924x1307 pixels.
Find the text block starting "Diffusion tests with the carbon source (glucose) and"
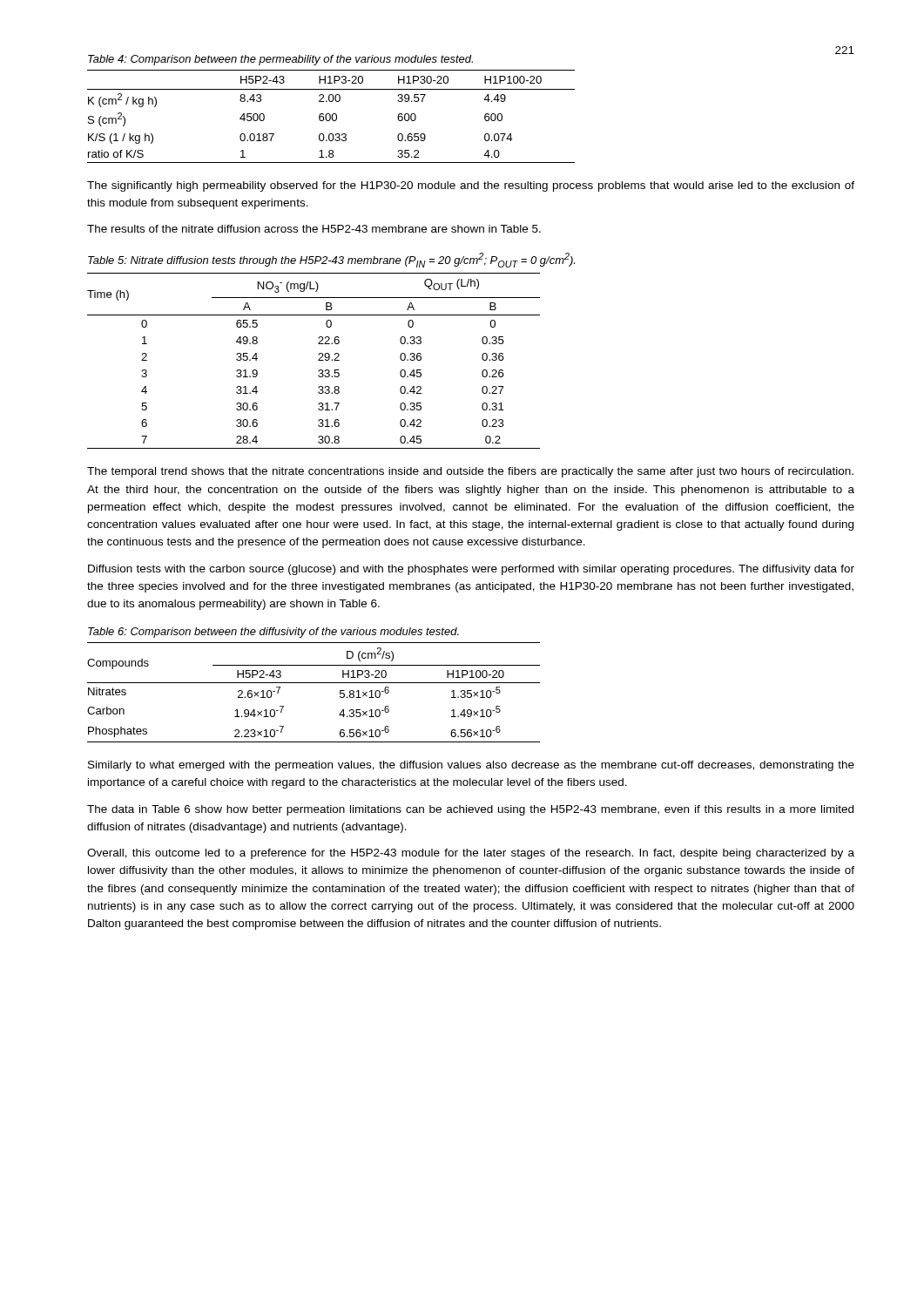[471, 586]
